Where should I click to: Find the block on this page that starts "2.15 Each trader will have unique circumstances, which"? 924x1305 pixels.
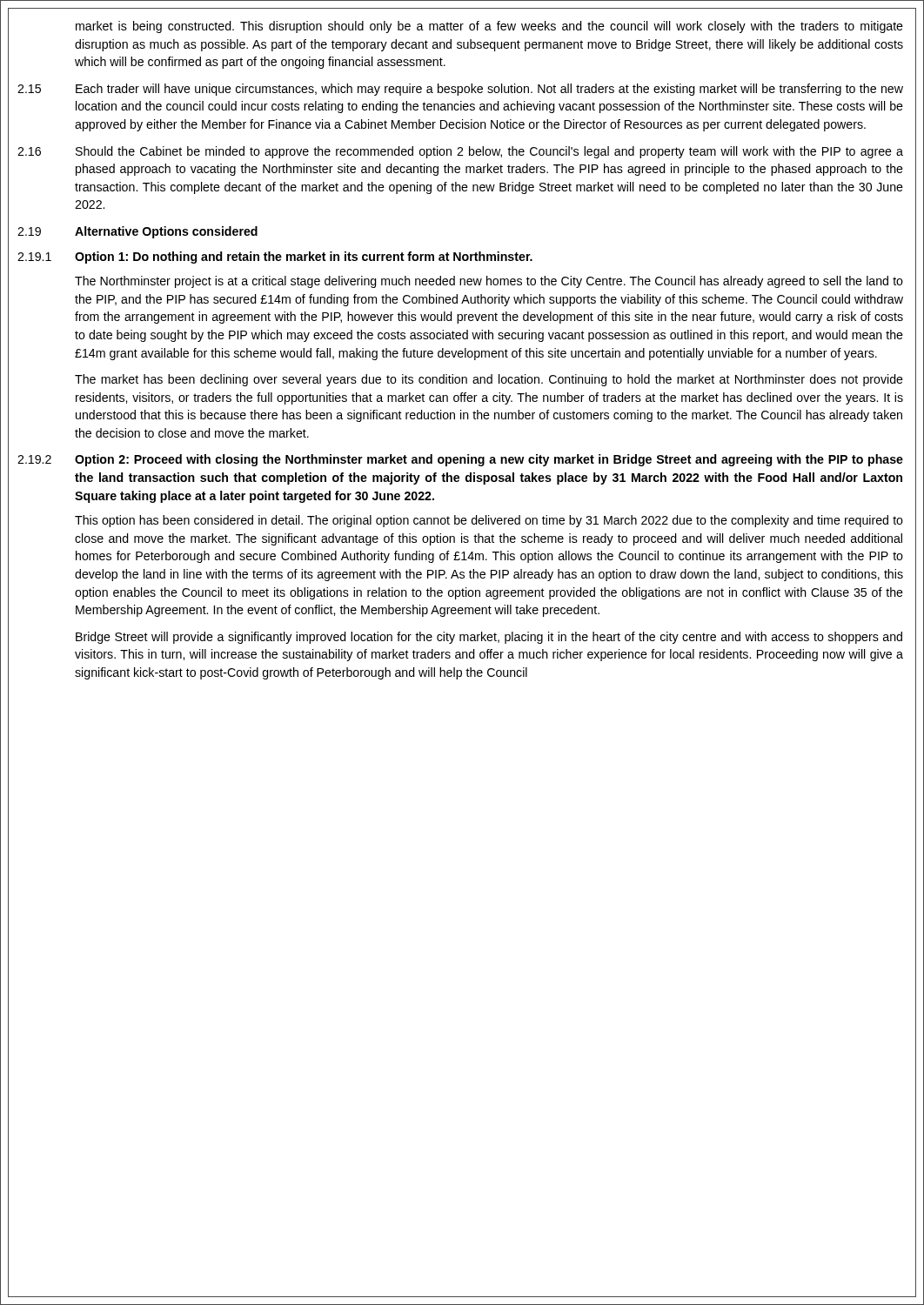tap(460, 107)
